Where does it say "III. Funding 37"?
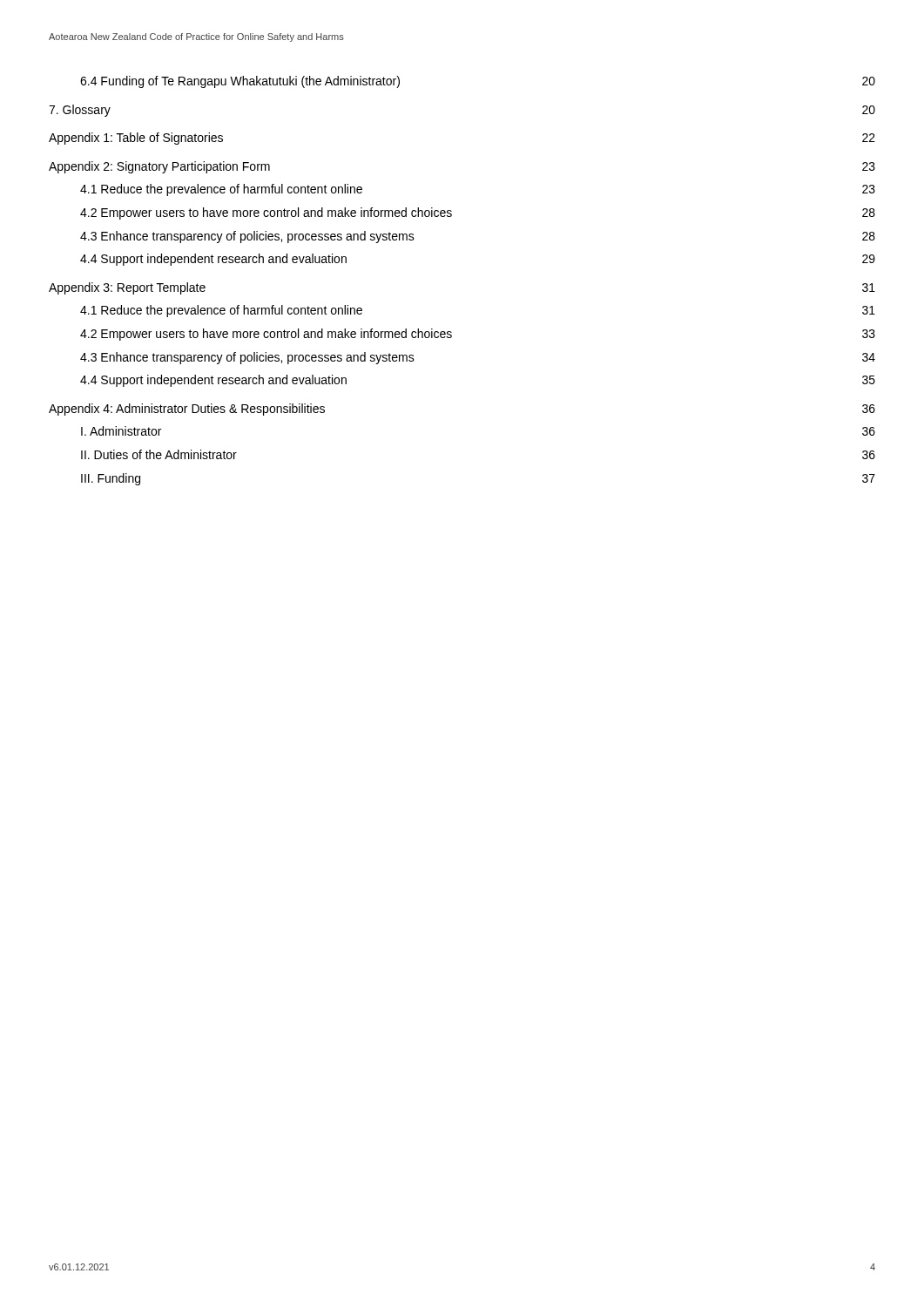 coord(109,479)
